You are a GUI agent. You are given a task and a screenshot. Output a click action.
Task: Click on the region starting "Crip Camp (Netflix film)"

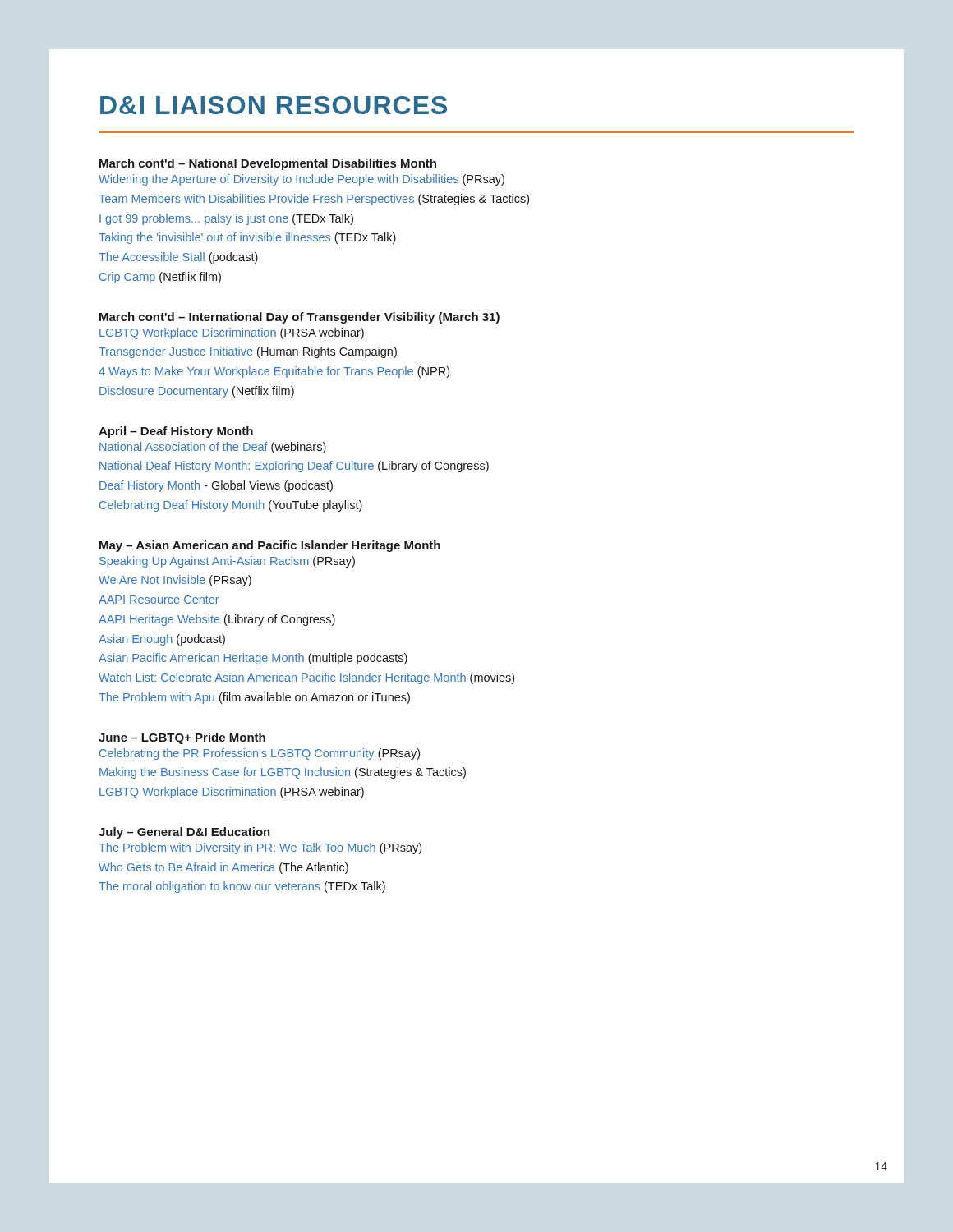(x=160, y=277)
